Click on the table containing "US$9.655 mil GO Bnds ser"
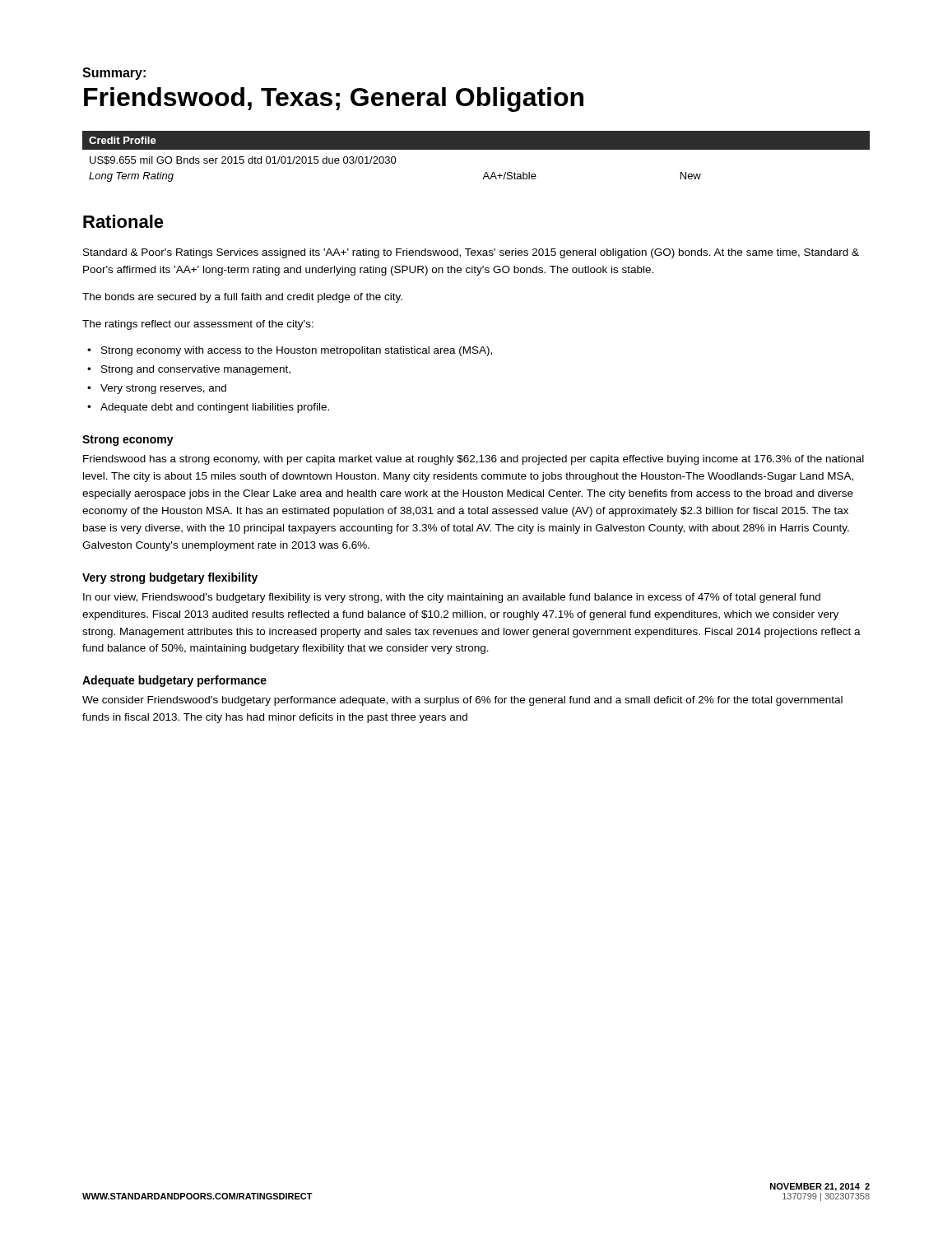 (476, 159)
